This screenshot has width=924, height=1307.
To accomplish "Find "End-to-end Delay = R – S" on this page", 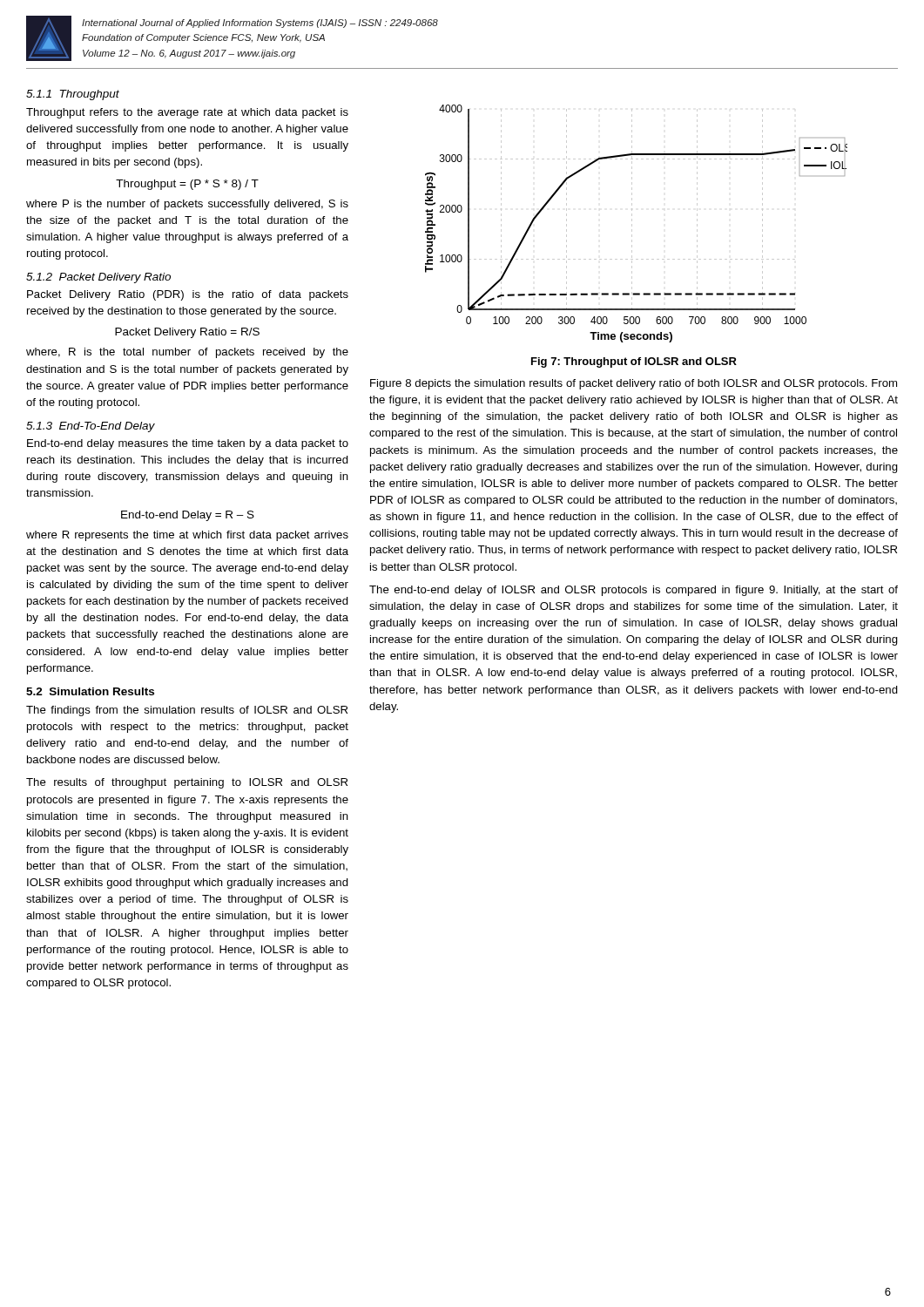I will [187, 514].
